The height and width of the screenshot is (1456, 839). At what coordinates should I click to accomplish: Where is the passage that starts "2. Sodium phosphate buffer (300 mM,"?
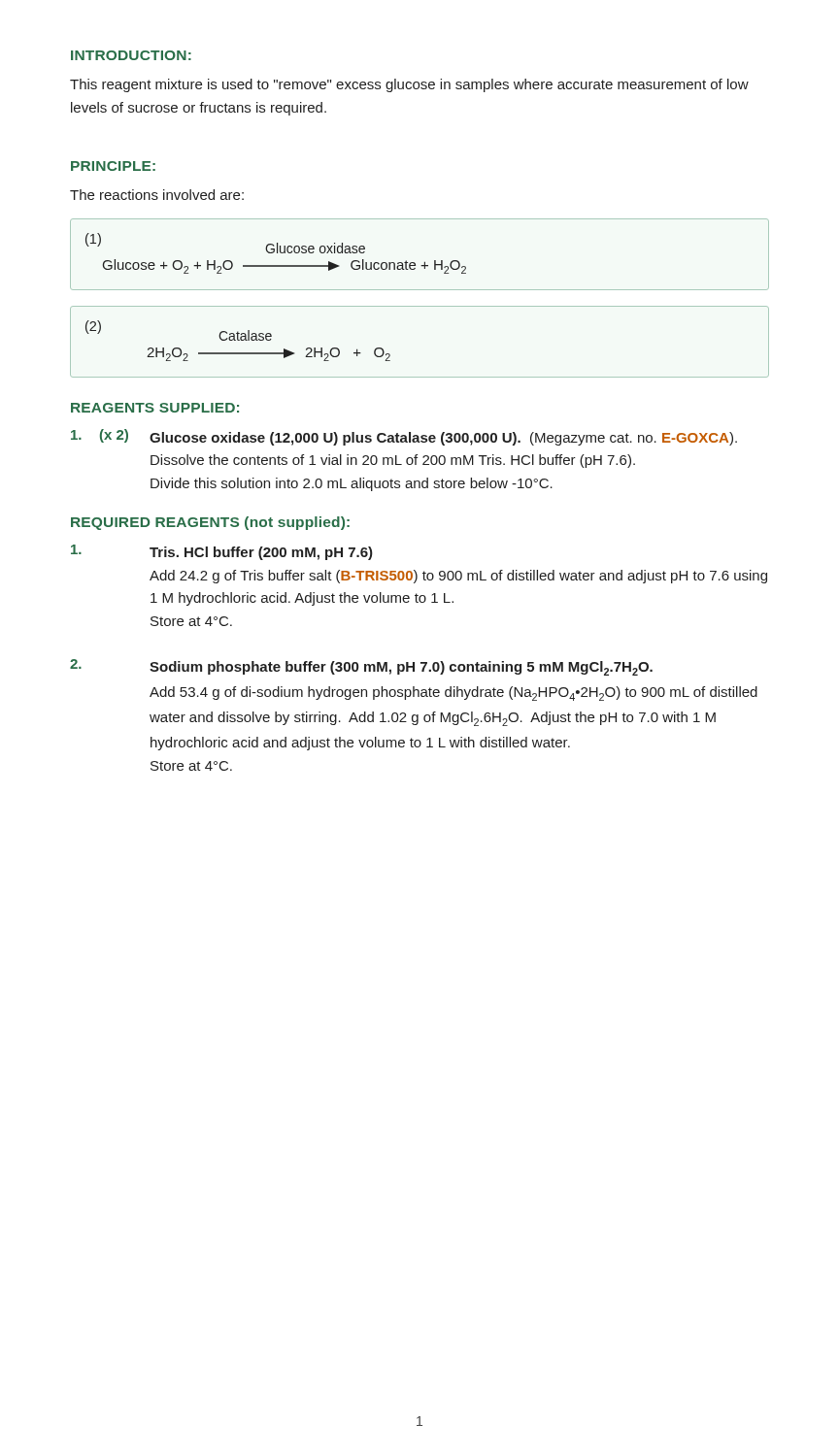420,716
